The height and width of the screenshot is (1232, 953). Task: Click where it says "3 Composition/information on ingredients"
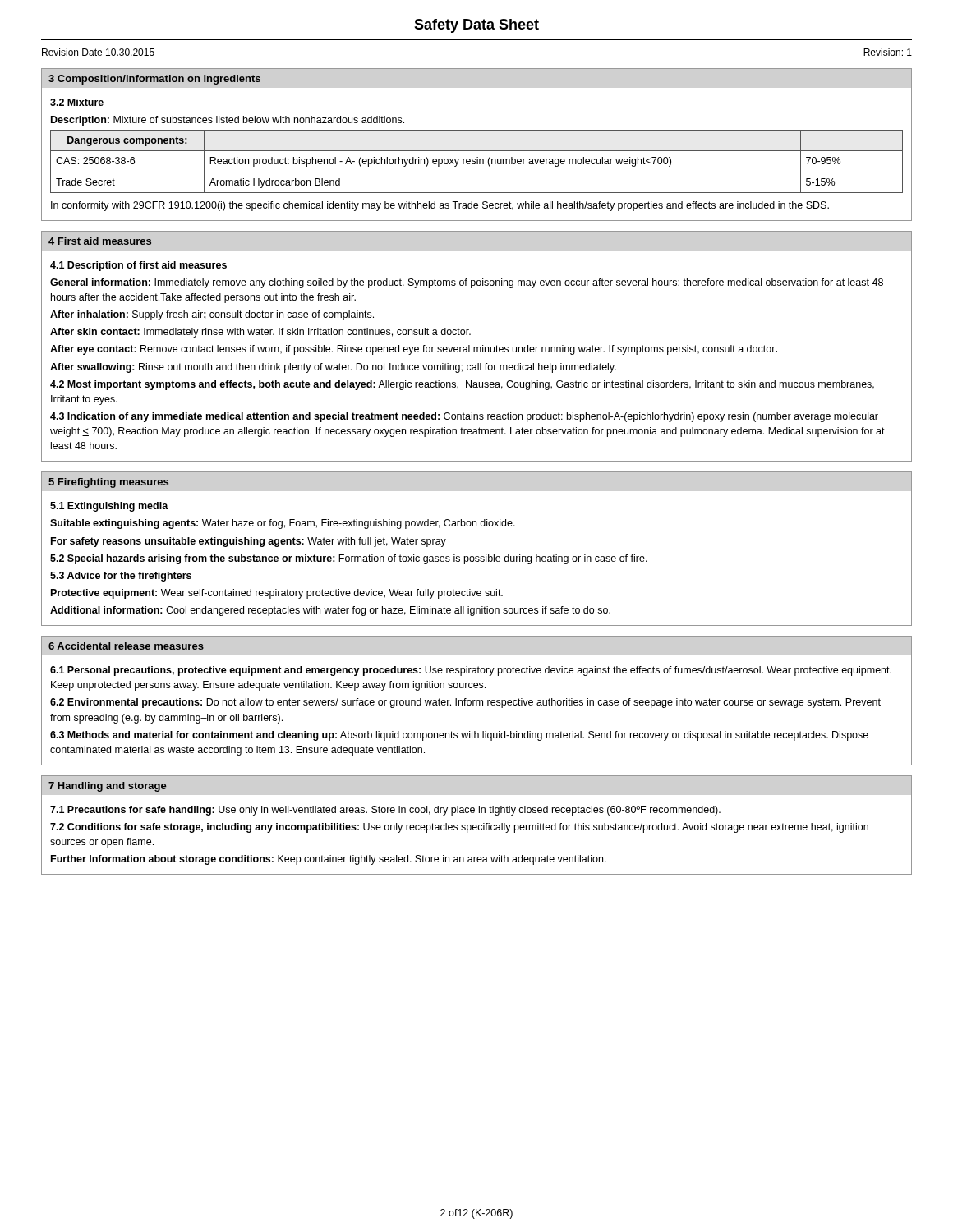(155, 78)
